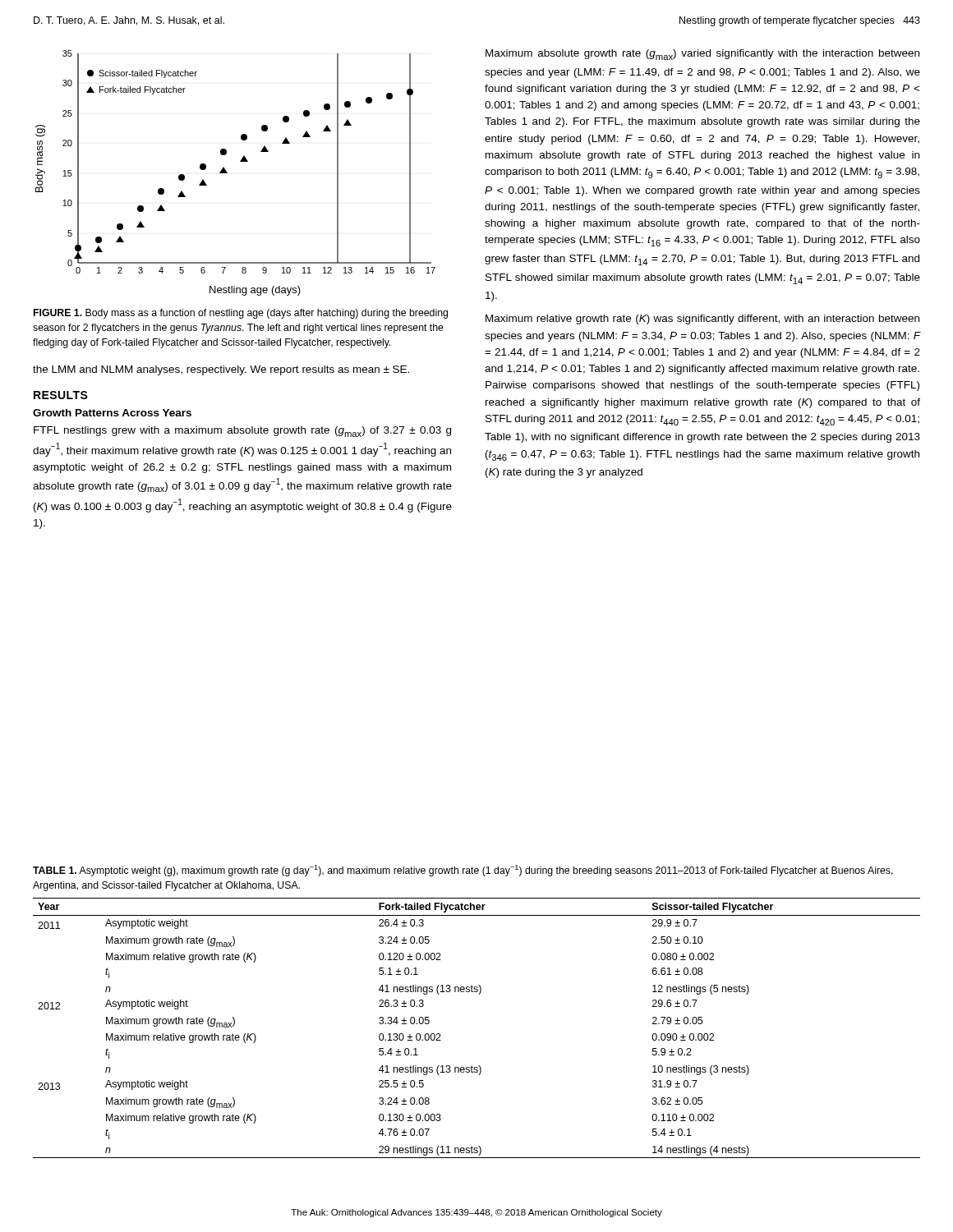Click on the text block with the text "the LMM and NLMM analyses, respectively."

tap(222, 370)
